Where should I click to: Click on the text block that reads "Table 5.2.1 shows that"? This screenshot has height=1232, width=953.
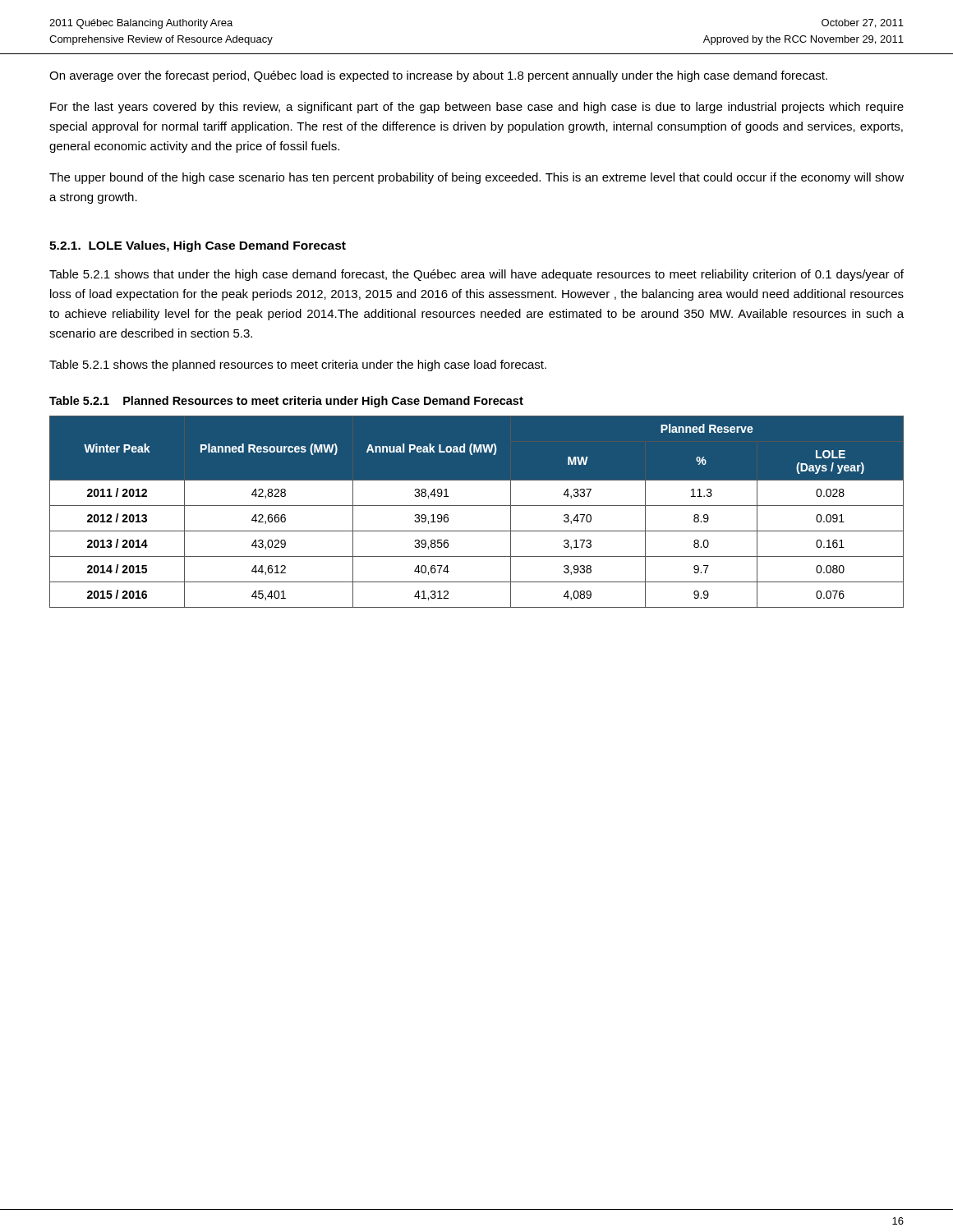476,304
